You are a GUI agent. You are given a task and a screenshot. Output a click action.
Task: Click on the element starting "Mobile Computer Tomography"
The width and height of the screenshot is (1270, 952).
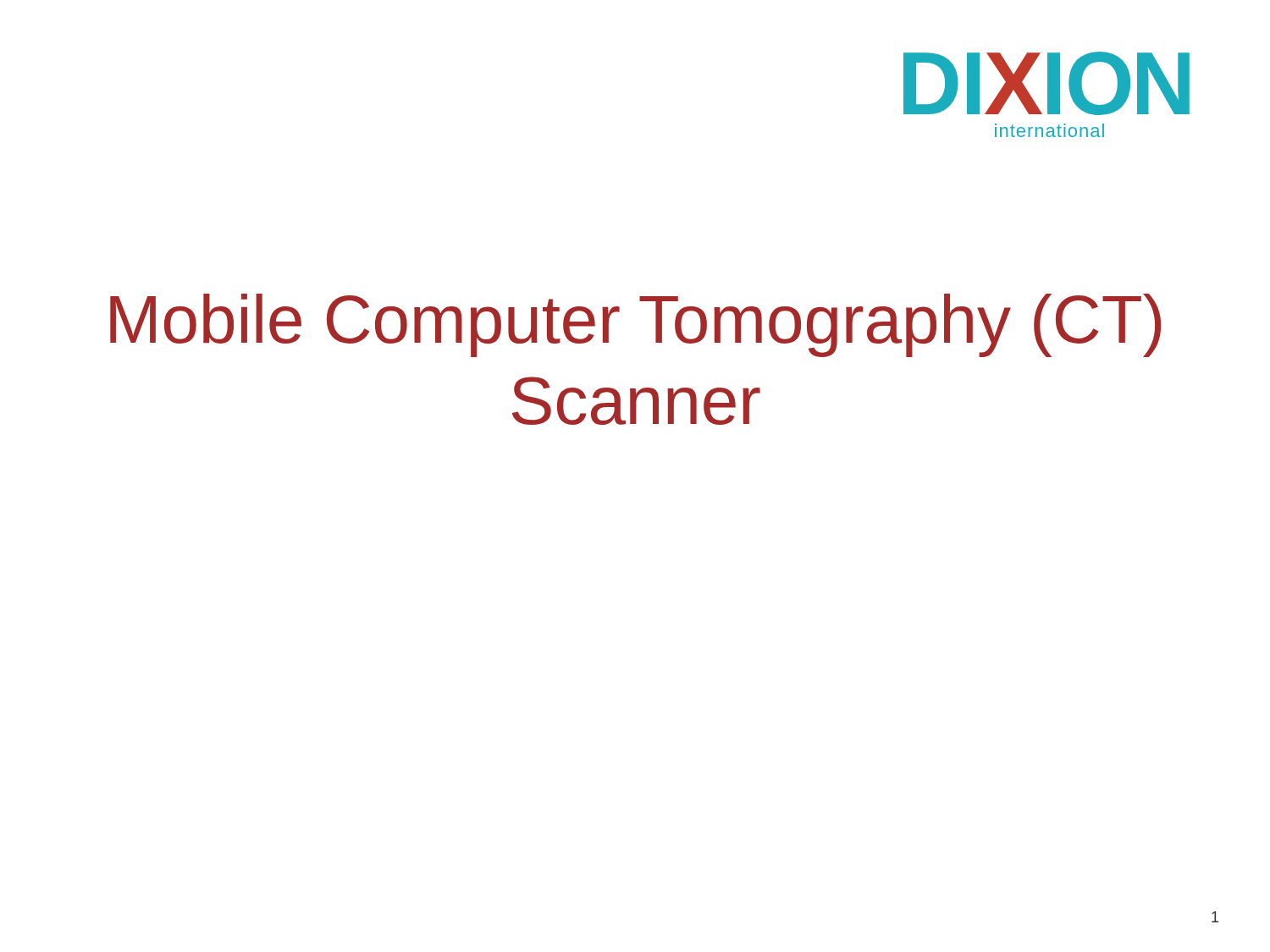tap(635, 360)
